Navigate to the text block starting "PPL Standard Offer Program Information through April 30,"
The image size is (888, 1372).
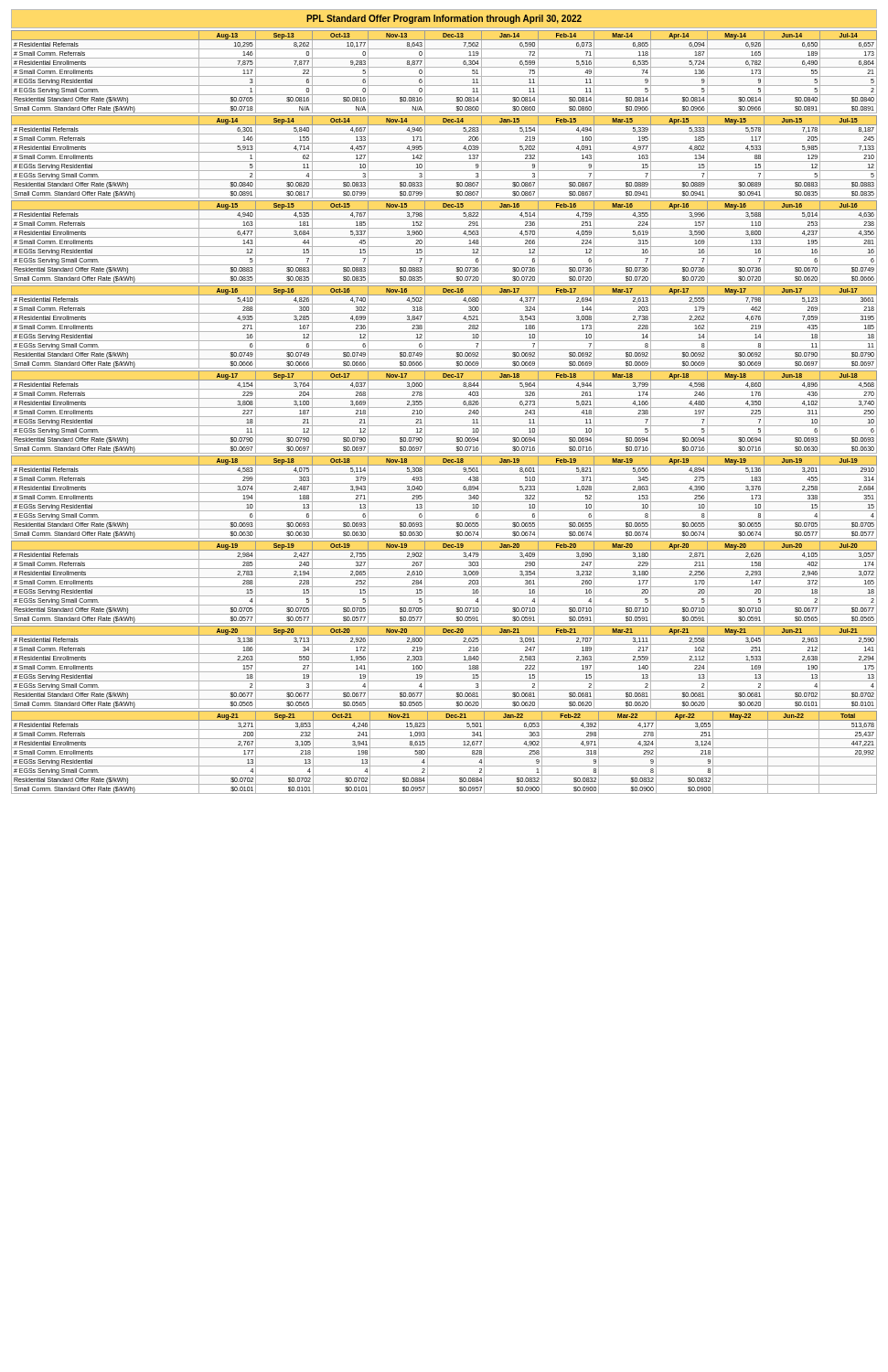point(444,19)
